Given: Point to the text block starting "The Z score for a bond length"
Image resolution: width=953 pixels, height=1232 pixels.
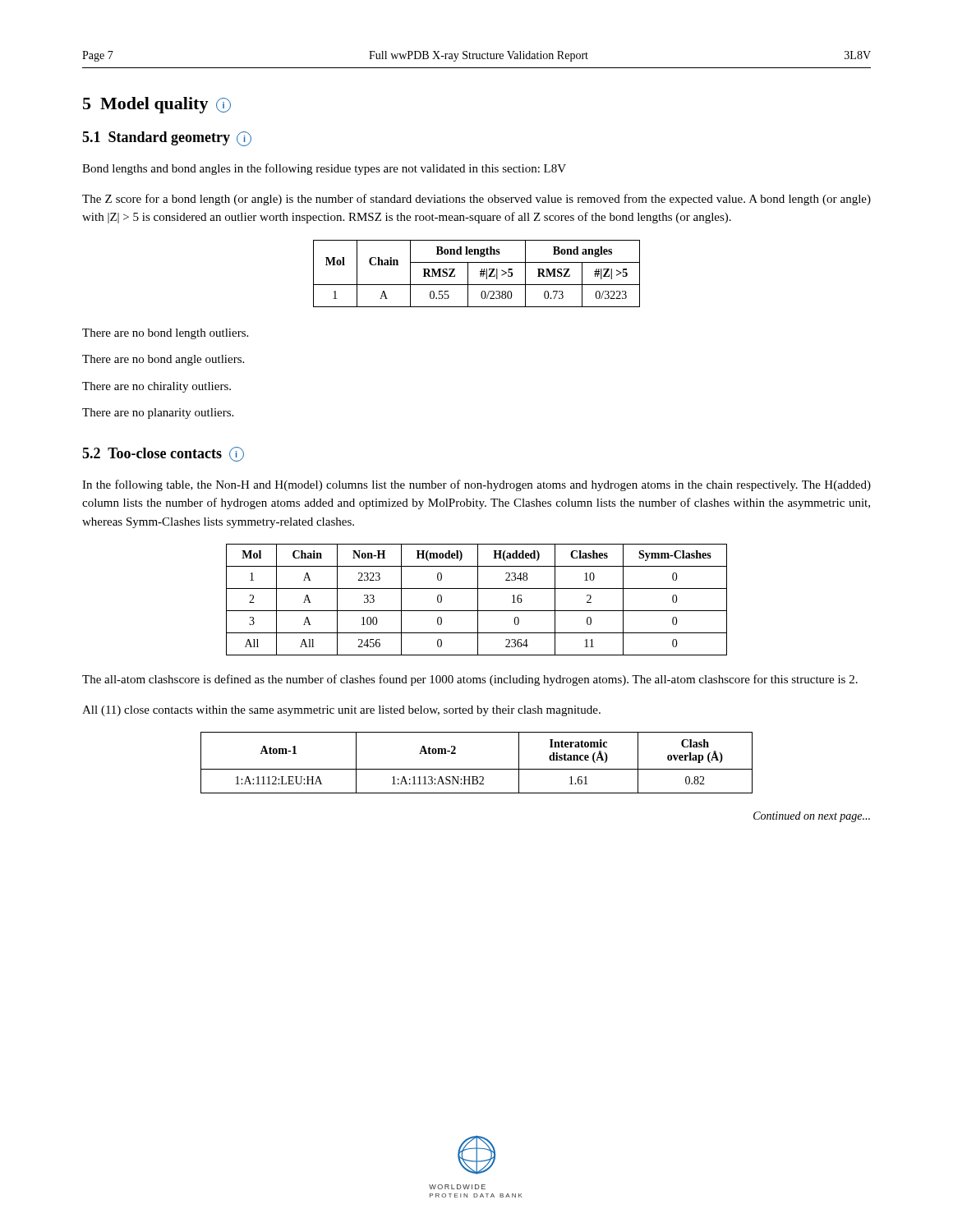Looking at the screenshot, I should coord(476,208).
